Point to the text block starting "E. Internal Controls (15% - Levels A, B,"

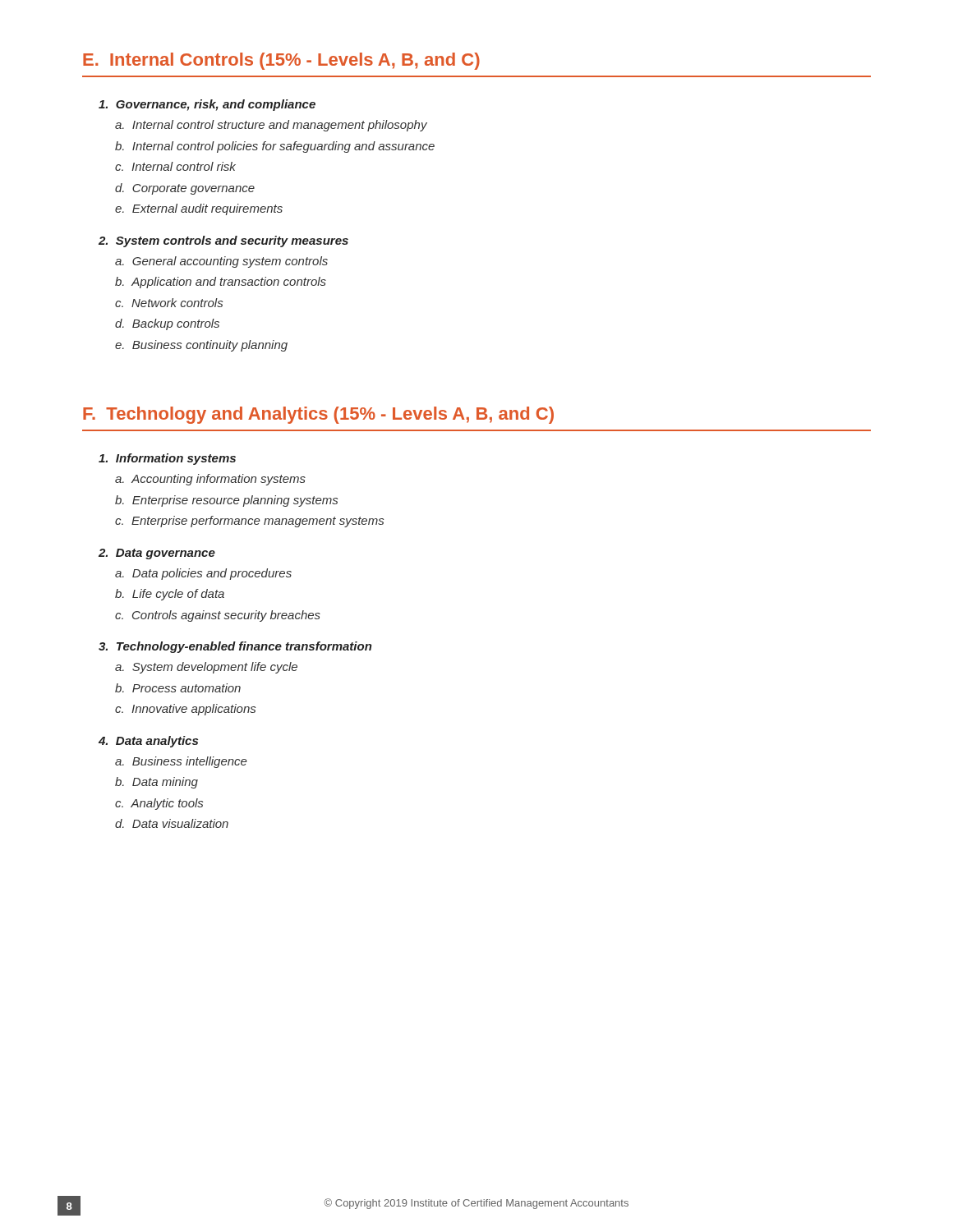click(476, 63)
